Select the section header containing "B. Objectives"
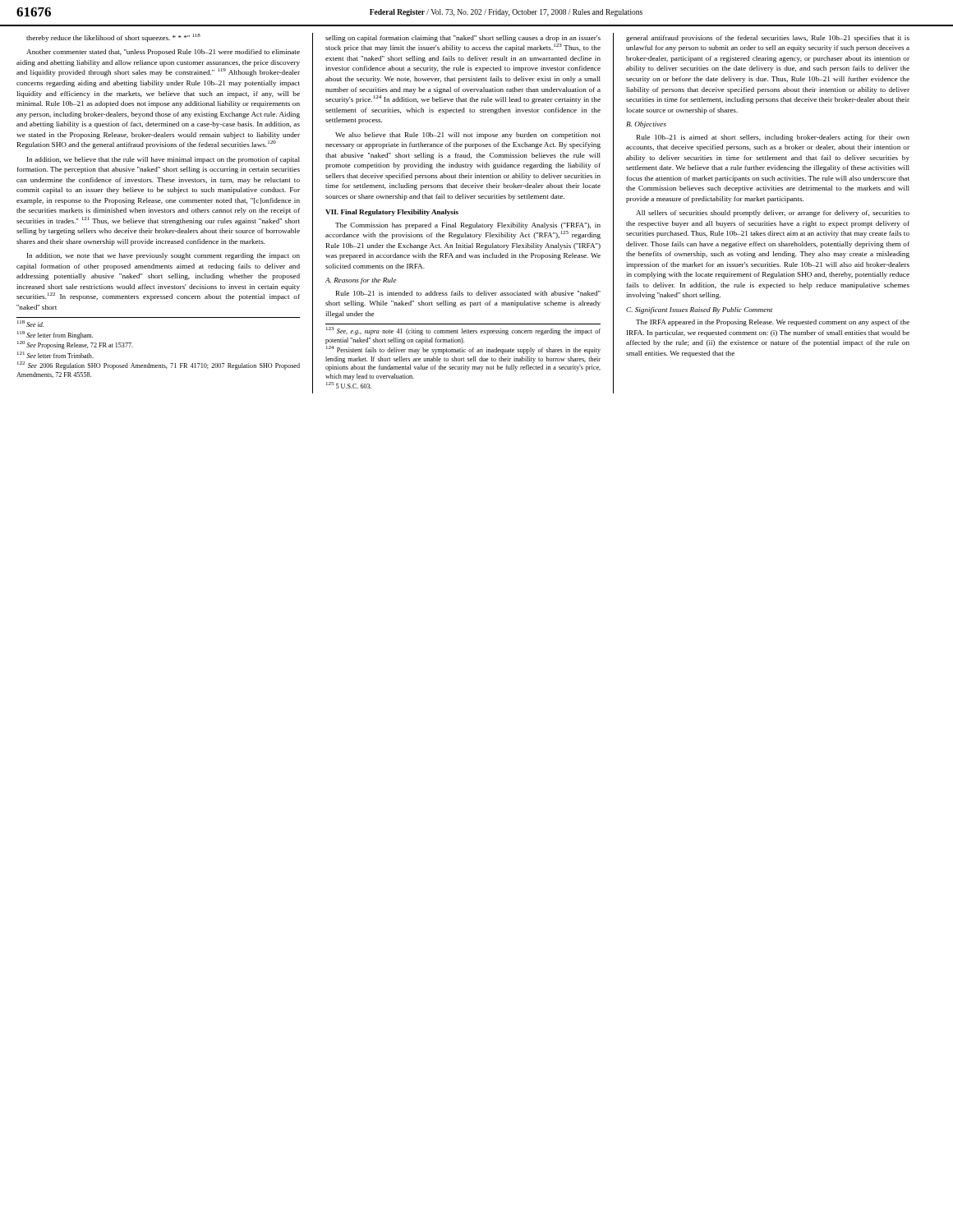953x1232 pixels. tap(646, 124)
